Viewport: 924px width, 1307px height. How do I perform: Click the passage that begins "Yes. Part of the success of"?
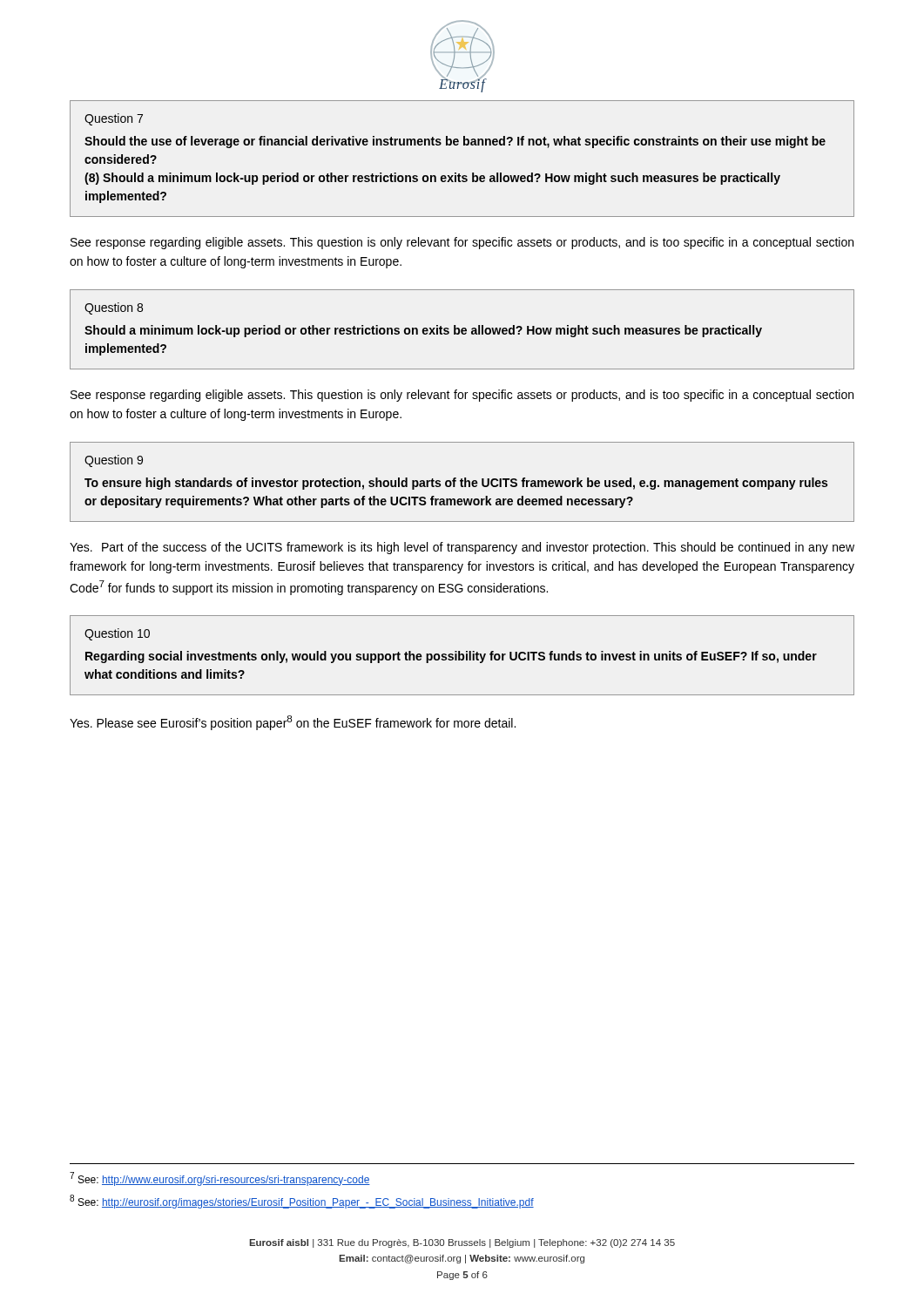point(462,567)
